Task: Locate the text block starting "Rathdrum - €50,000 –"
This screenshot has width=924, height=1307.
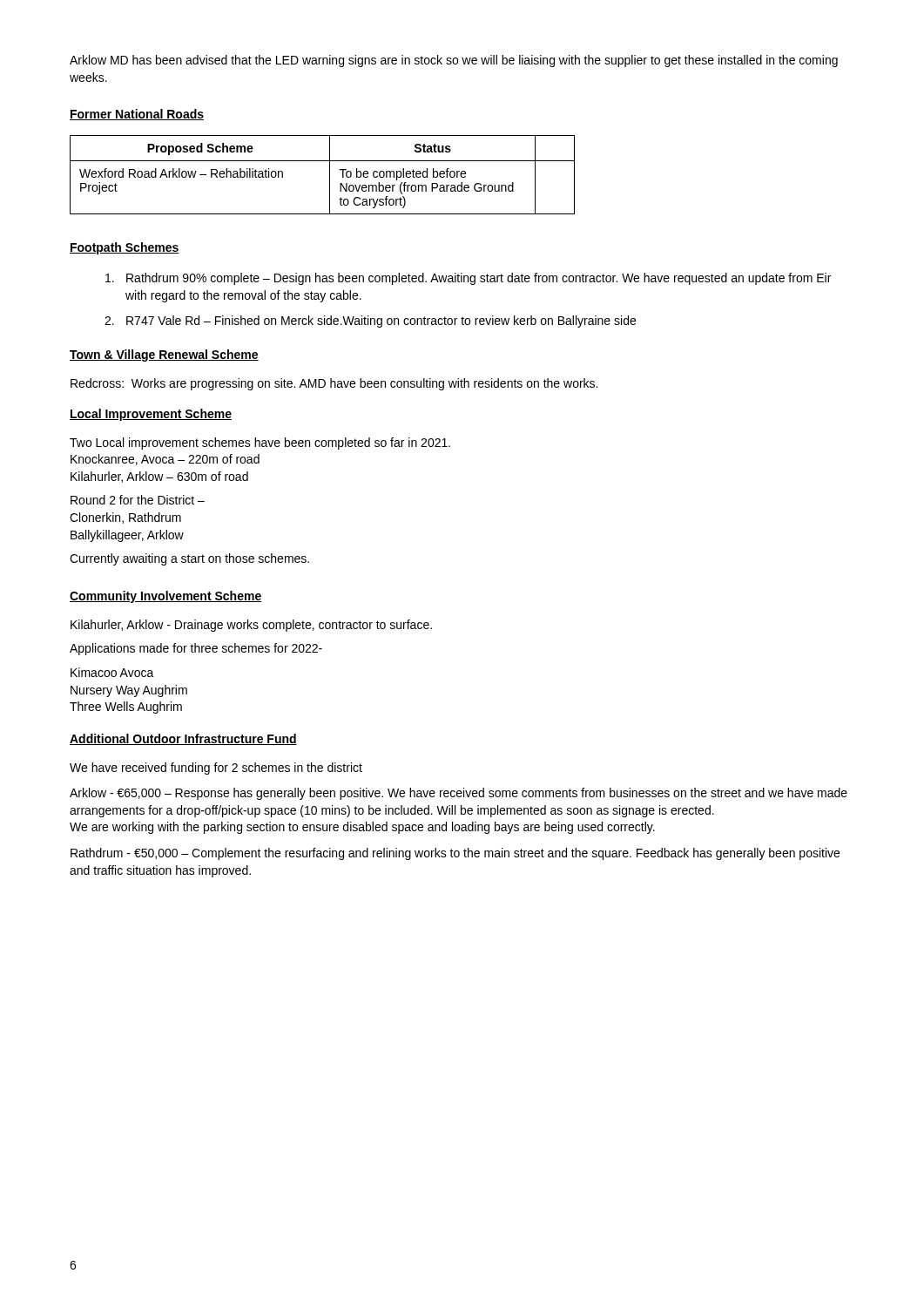Action: point(455,862)
